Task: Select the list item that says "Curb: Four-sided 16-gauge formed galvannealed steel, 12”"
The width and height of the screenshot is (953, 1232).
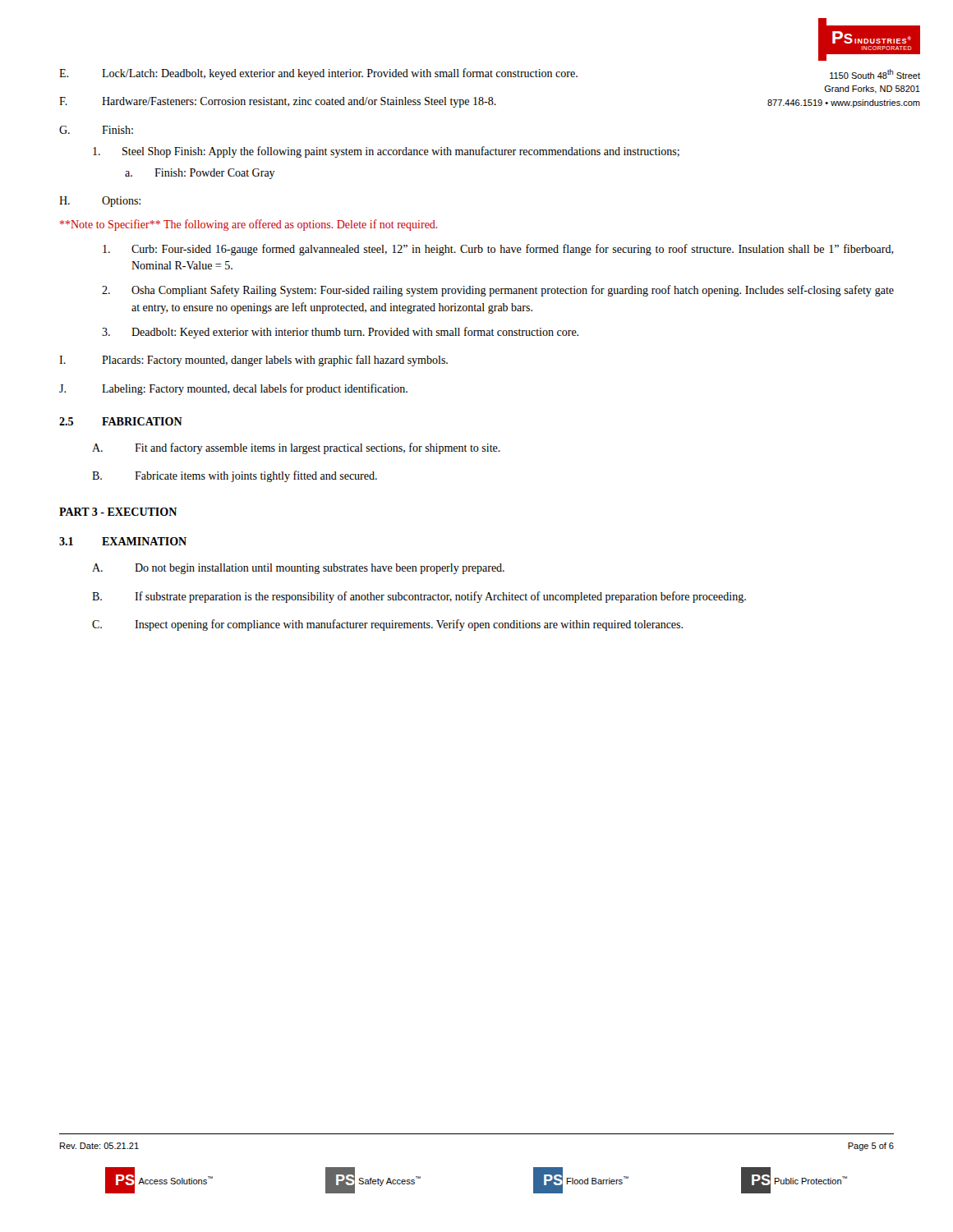Action: 498,258
